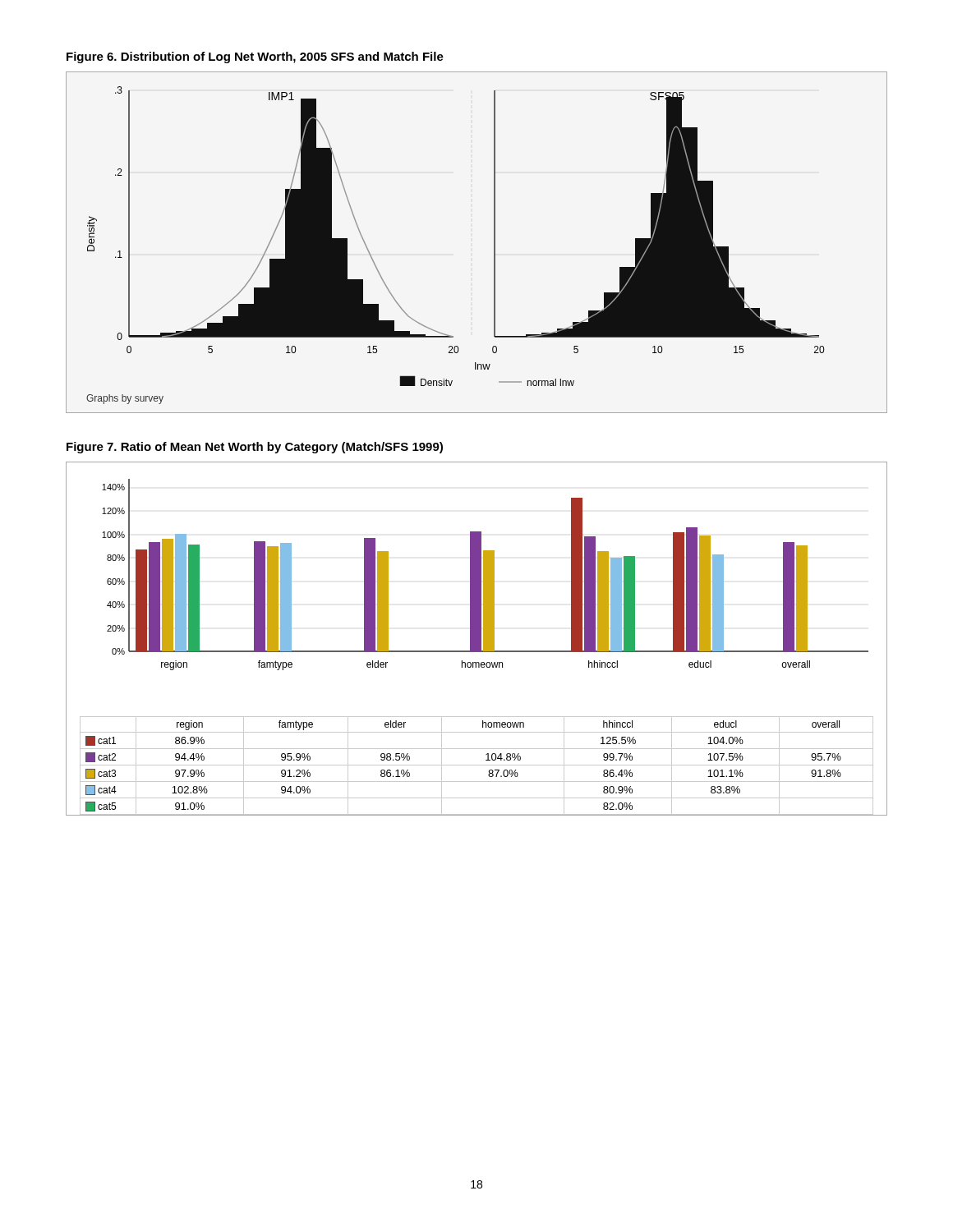Click the caption that begins "Figure 6. Distribution of Log Net Worth, 2005"
Viewport: 953px width, 1232px height.
click(x=255, y=56)
